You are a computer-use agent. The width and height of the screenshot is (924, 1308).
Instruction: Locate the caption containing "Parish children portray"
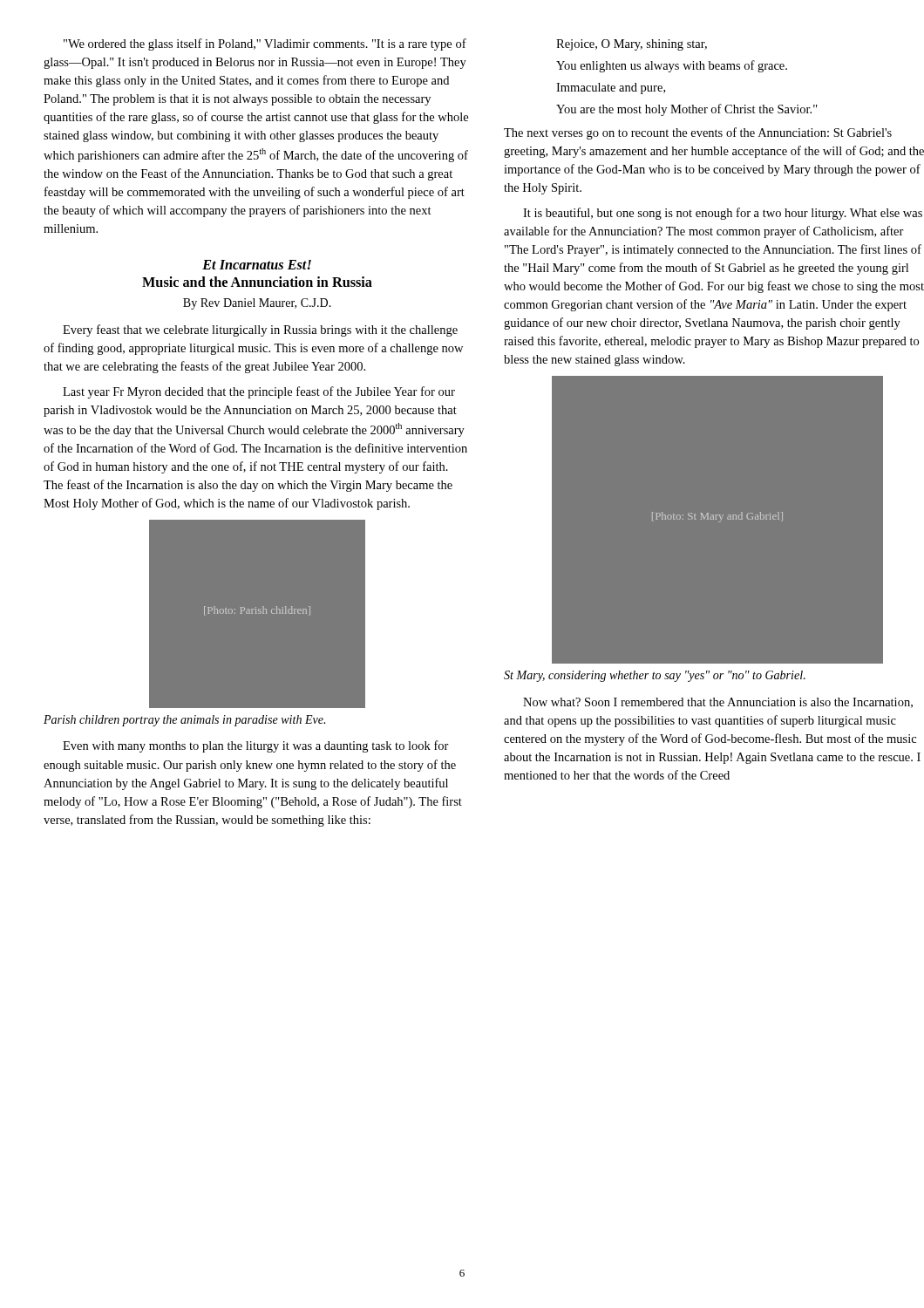[x=185, y=719]
